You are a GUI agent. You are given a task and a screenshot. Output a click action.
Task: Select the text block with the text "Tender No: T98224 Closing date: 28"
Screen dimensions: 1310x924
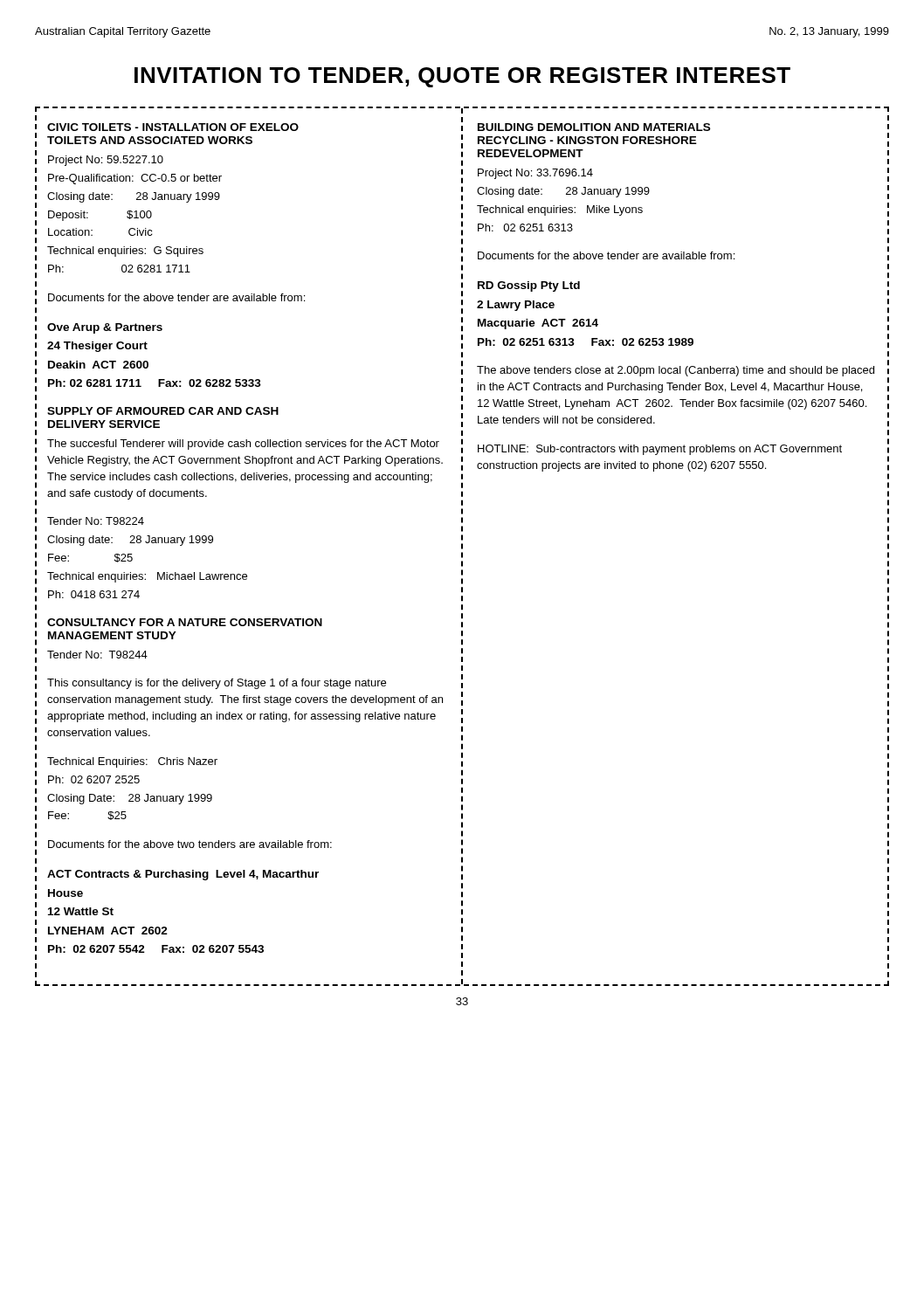click(96, 521)
